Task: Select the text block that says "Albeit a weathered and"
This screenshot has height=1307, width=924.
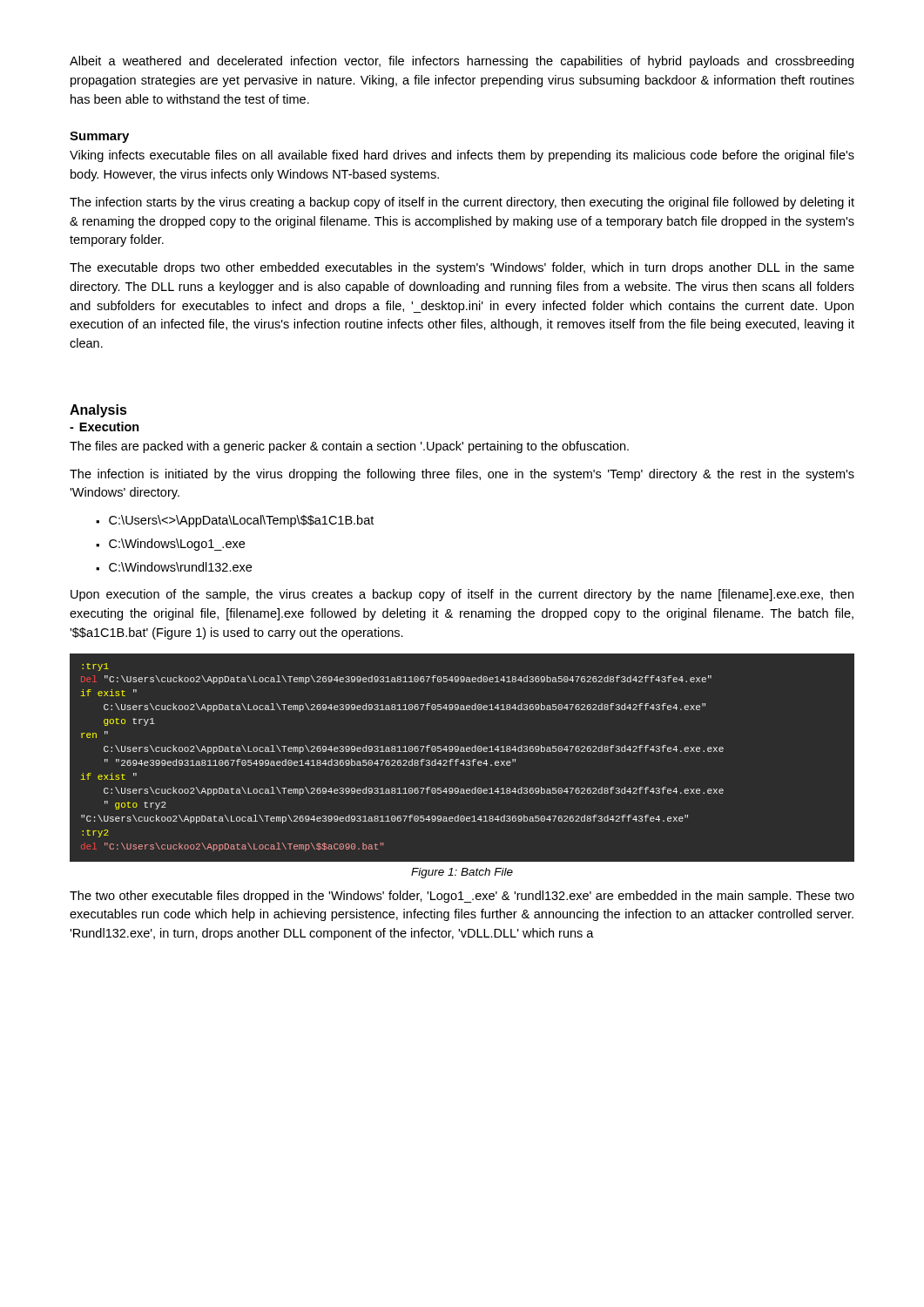Action: point(462,80)
